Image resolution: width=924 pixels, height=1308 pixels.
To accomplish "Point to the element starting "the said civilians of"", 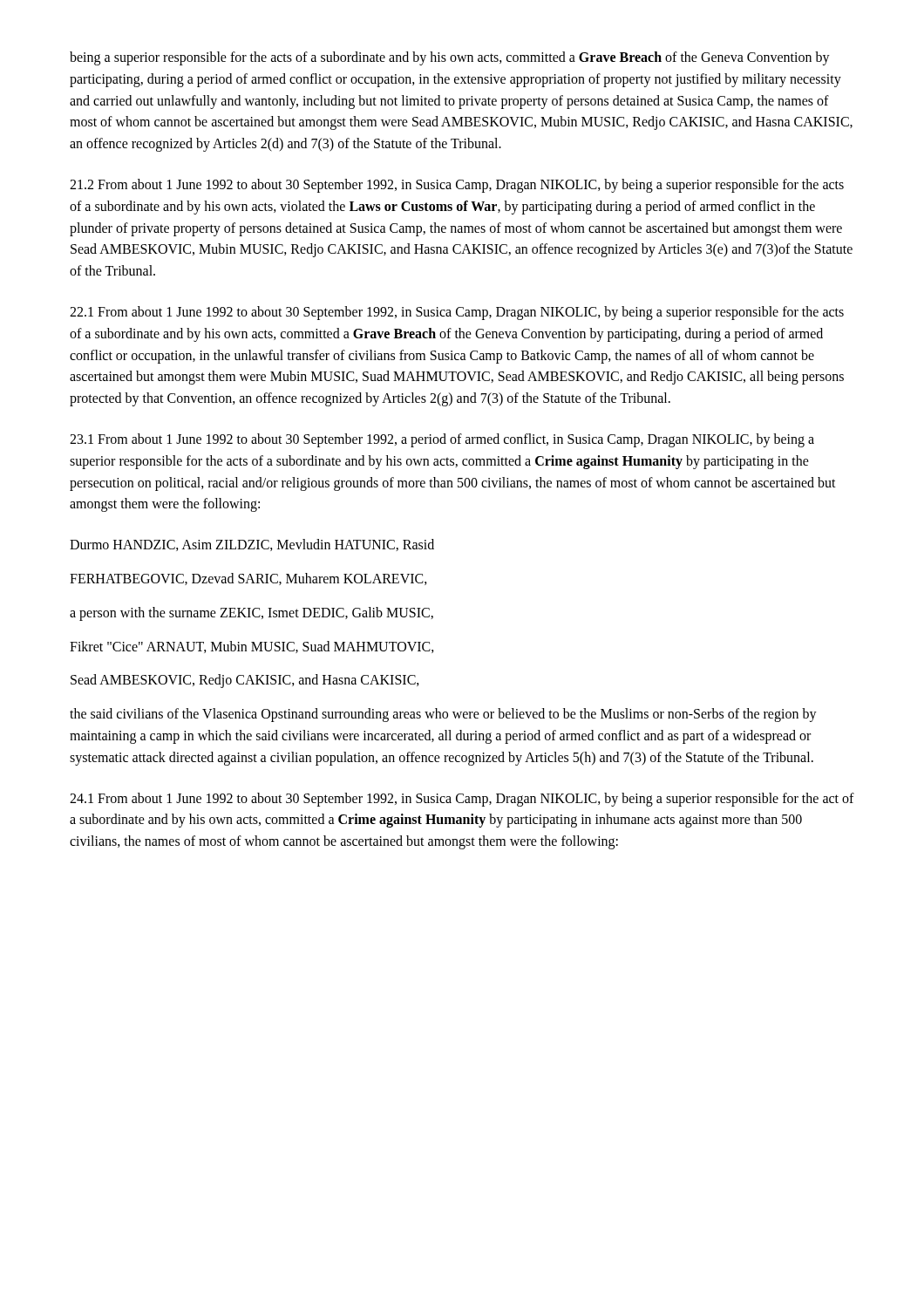I will [443, 735].
